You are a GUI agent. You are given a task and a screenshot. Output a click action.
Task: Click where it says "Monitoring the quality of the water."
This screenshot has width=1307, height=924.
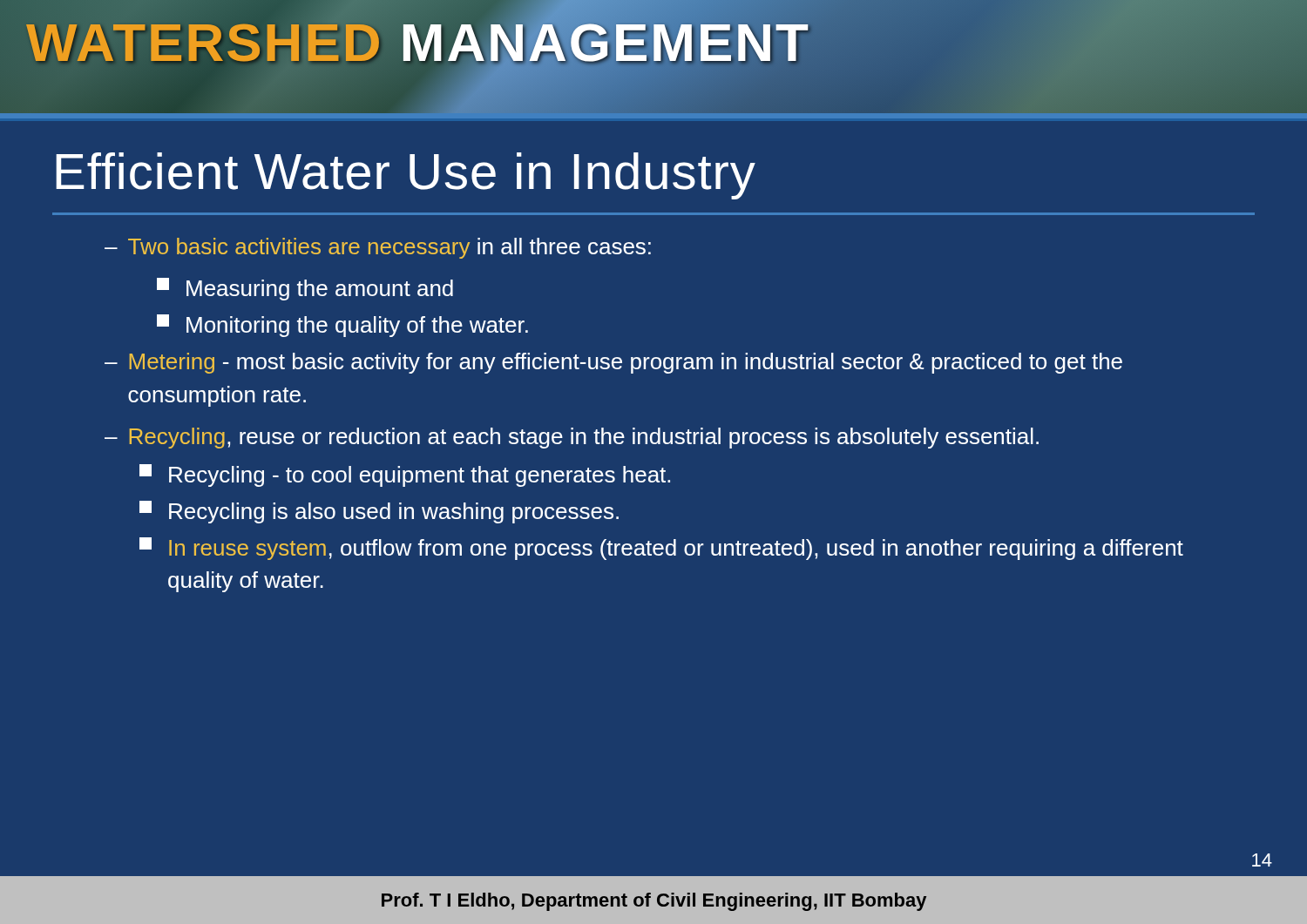pos(342,326)
